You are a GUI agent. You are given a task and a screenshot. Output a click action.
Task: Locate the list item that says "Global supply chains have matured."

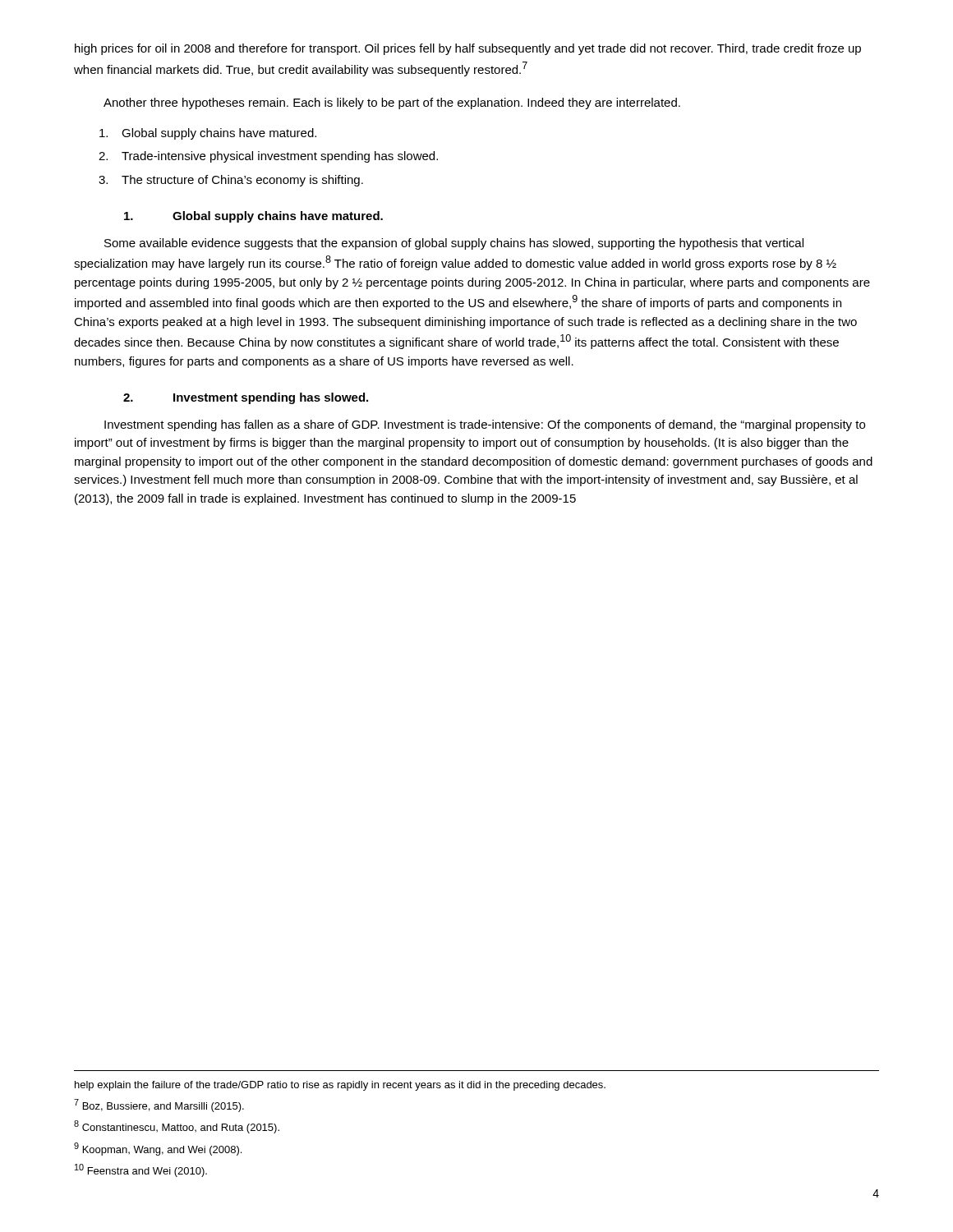click(208, 134)
